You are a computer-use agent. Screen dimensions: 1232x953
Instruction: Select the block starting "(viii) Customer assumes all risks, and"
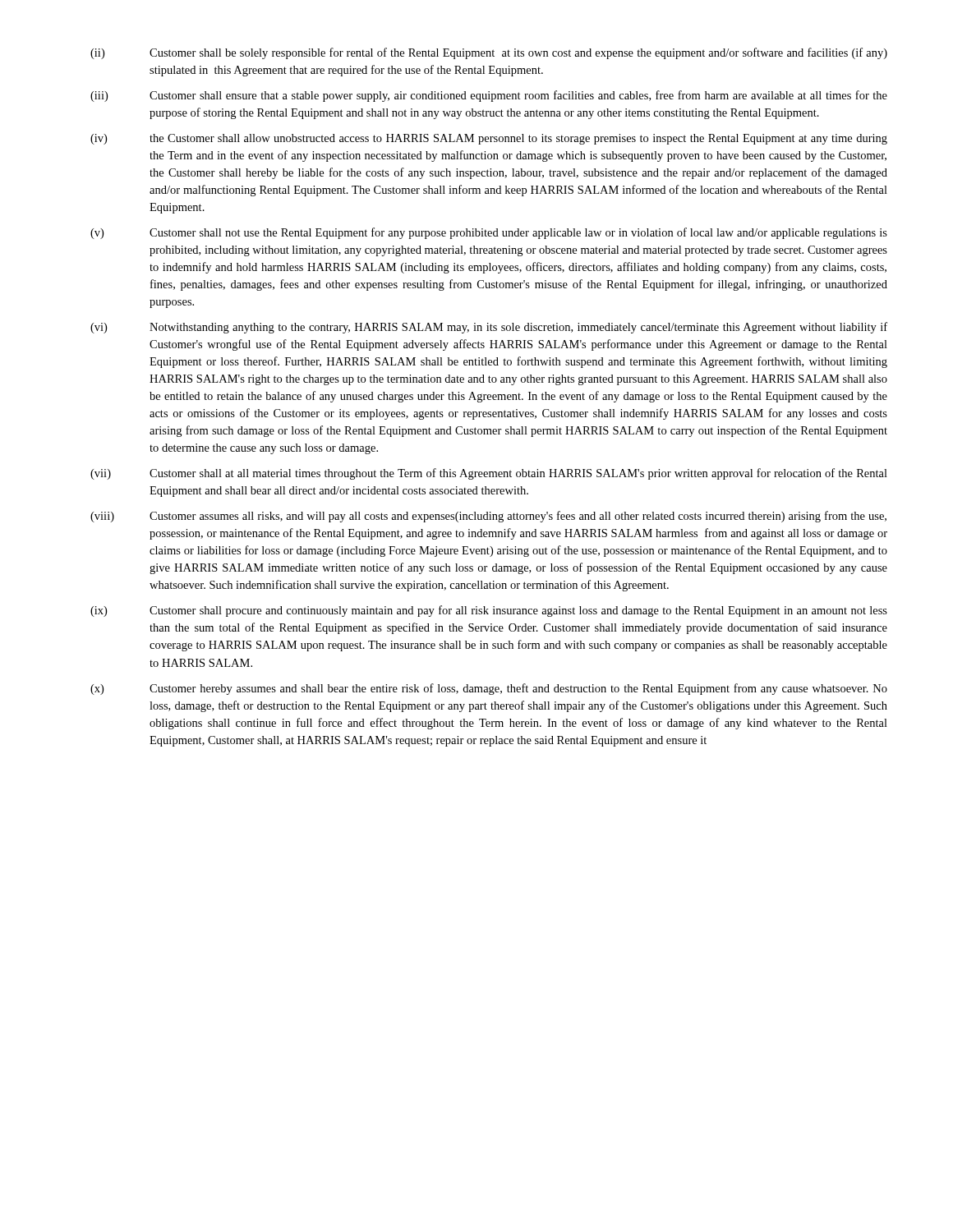pyautogui.click(x=476, y=551)
